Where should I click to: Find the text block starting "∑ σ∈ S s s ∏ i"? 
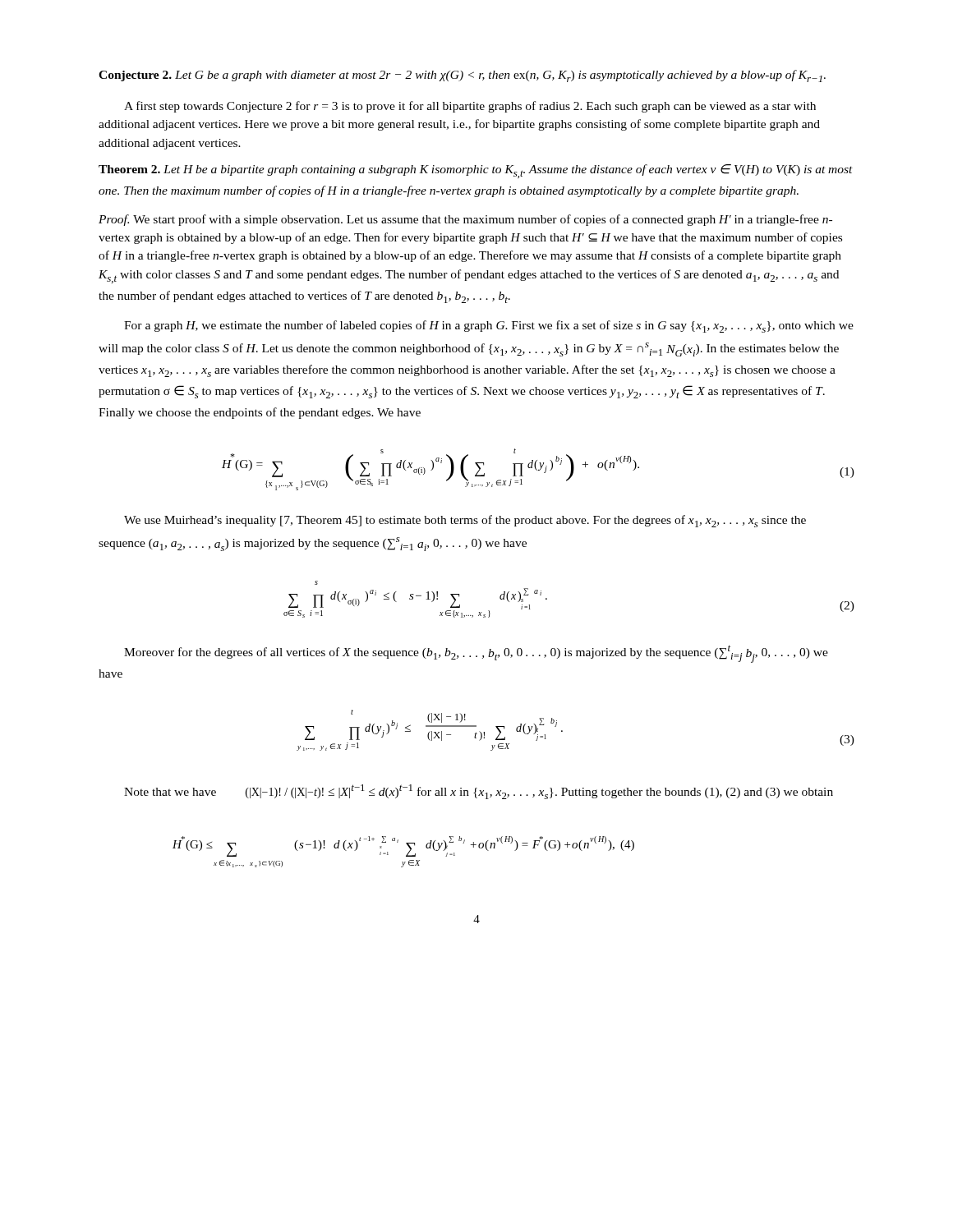[316, 583]
